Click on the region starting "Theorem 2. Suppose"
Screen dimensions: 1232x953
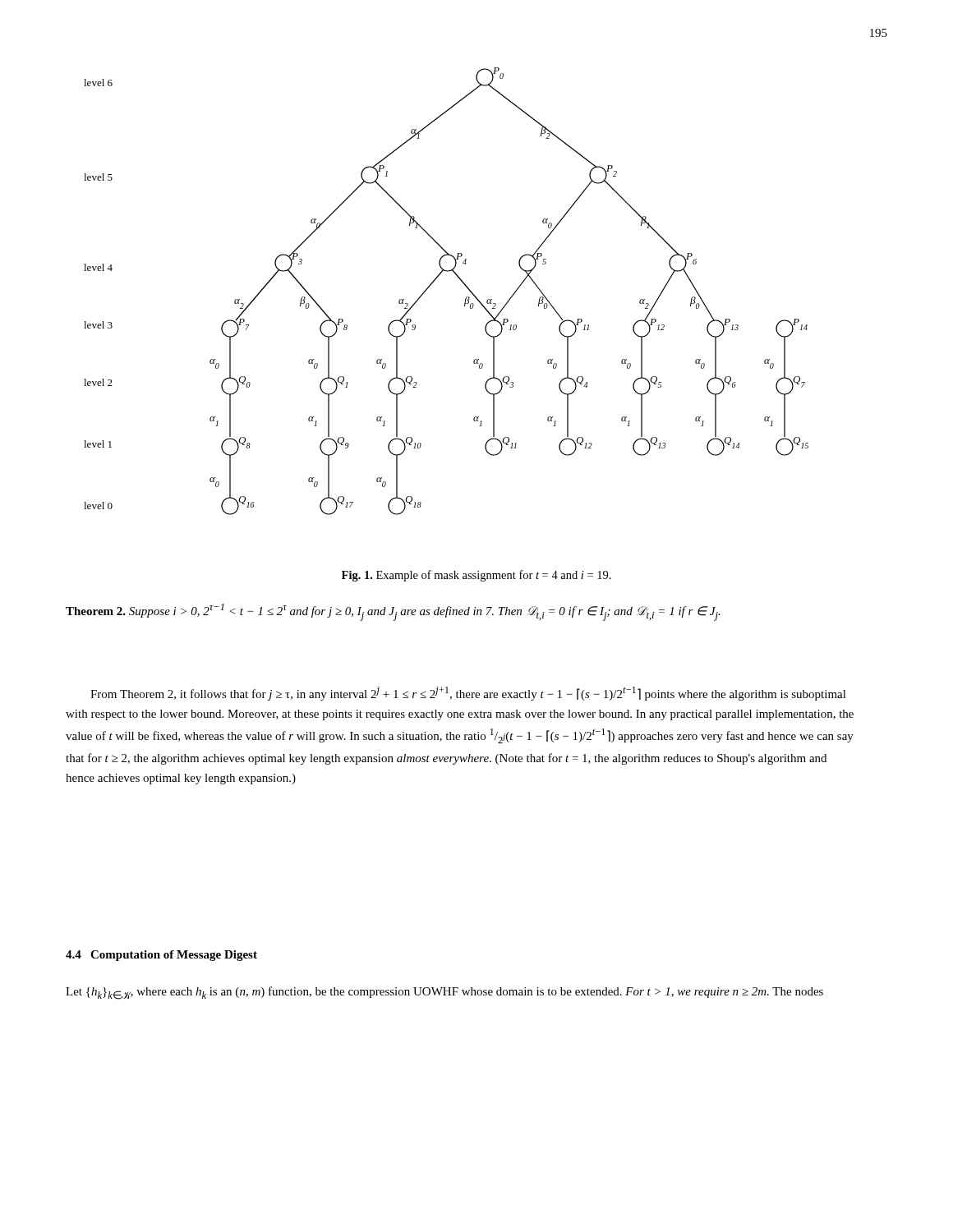click(460, 612)
